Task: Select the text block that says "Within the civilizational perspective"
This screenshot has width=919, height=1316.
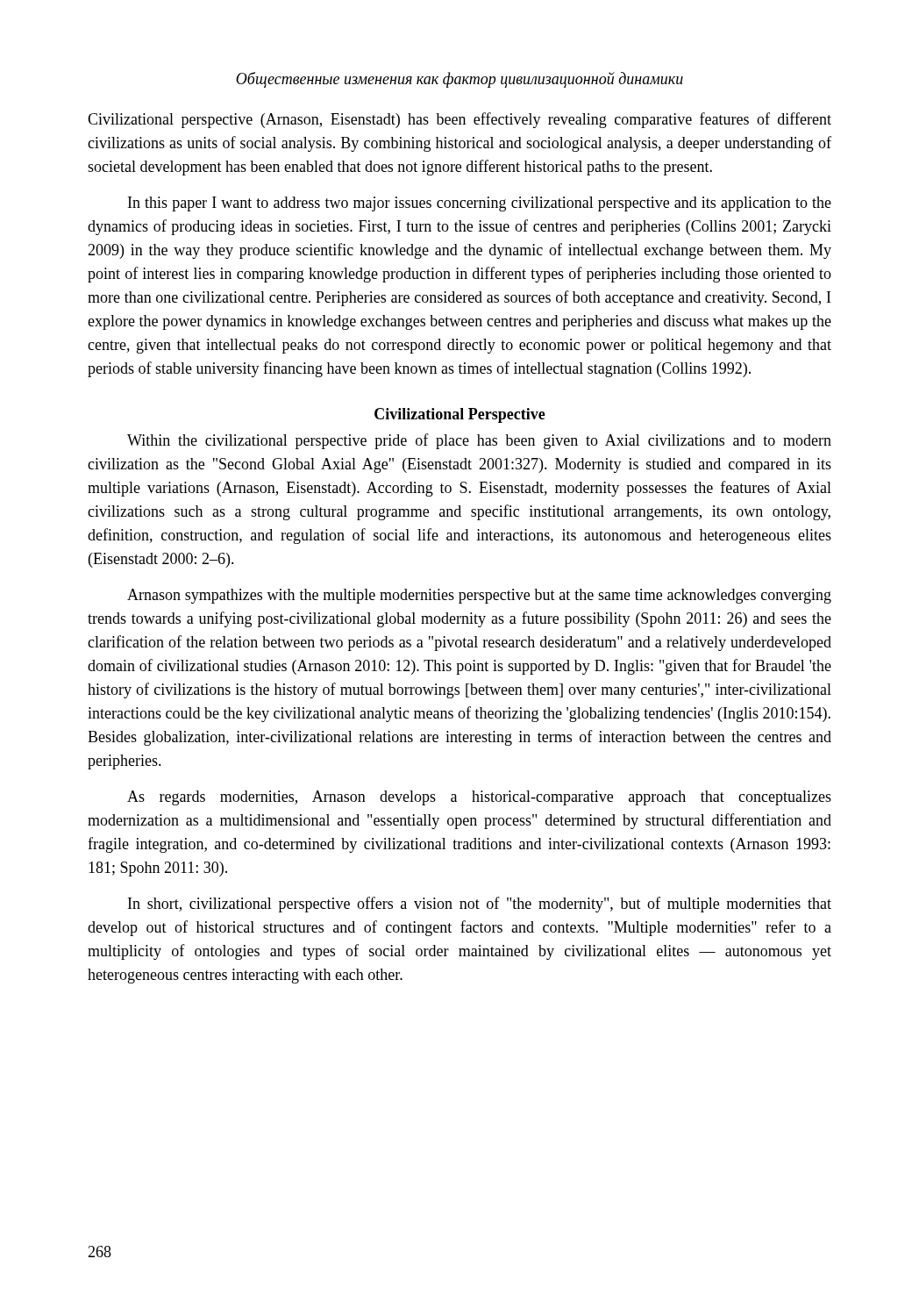Action: click(460, 500)
